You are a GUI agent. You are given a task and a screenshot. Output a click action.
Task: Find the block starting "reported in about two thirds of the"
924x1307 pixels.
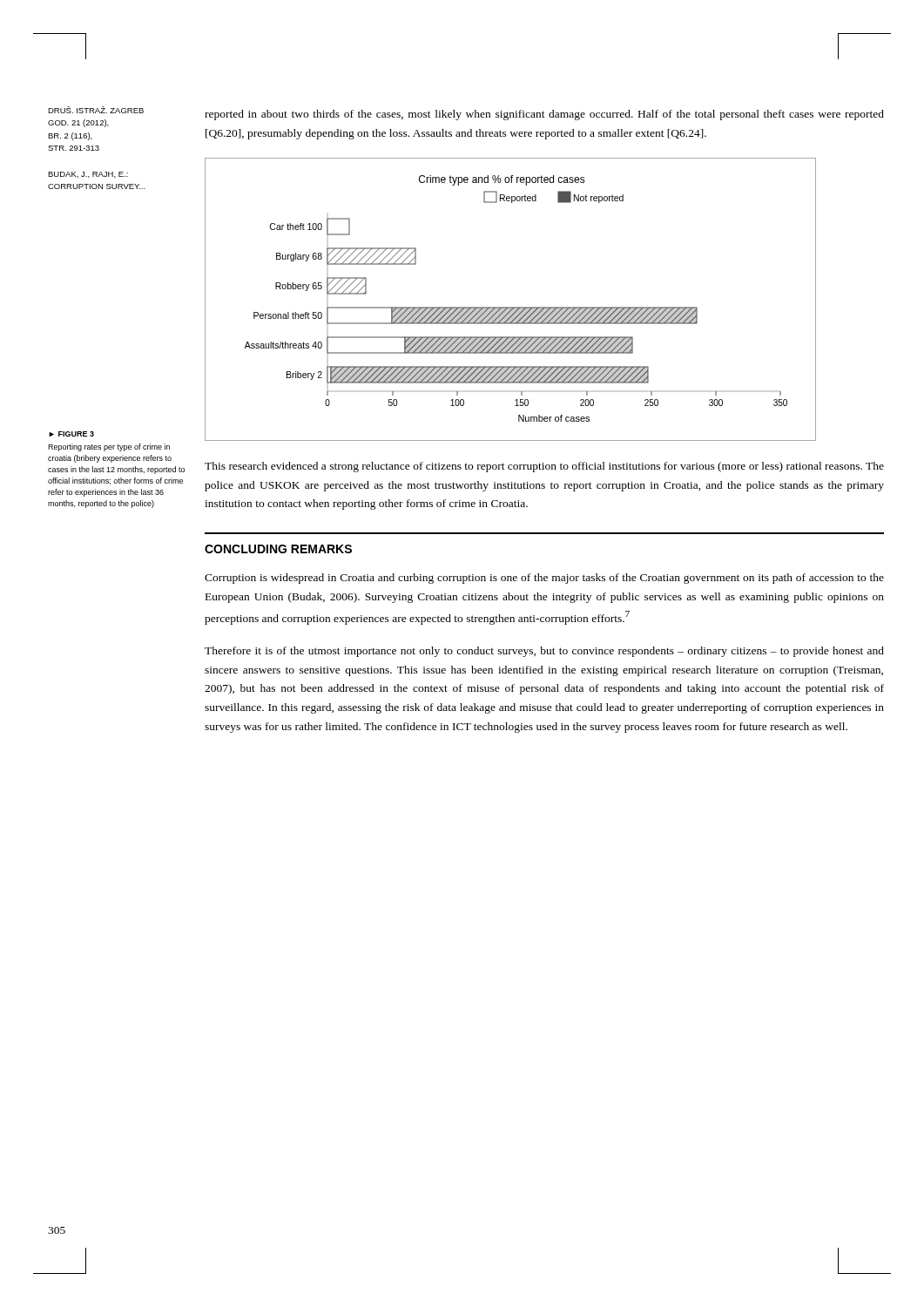point(544,123)
